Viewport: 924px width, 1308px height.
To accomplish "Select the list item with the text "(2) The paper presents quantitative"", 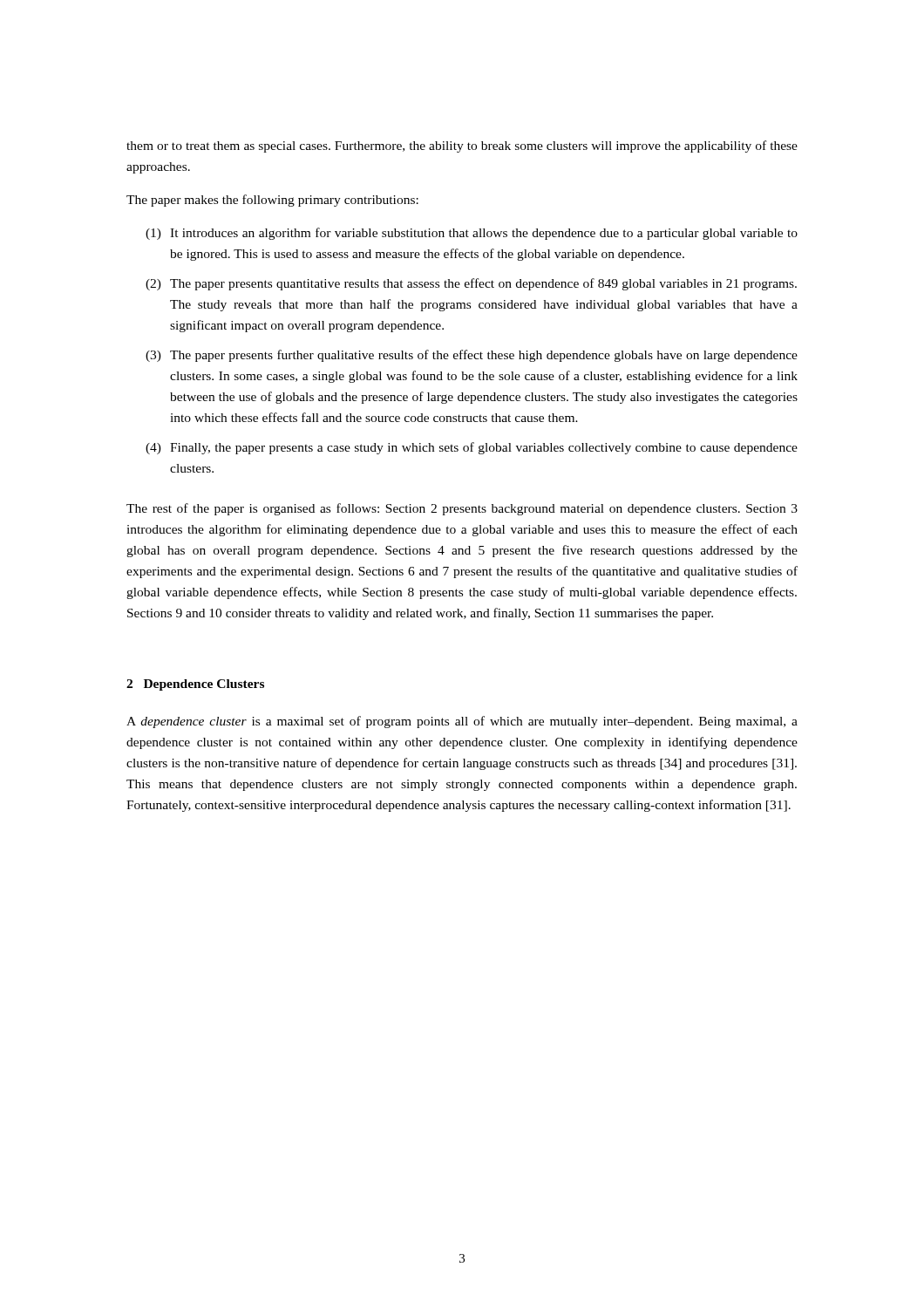I will pos(462,304).
